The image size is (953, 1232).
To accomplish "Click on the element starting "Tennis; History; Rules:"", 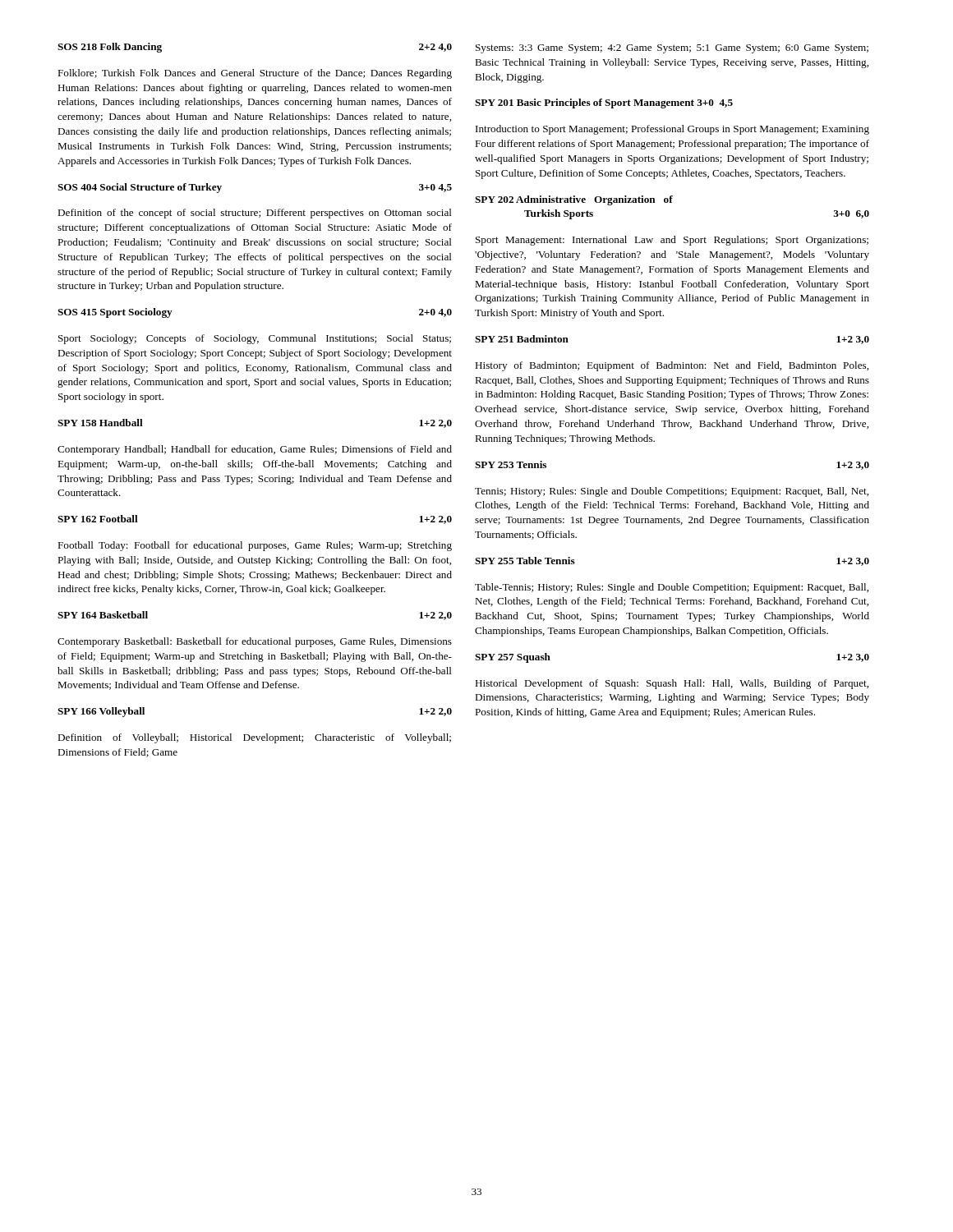I will 672,513.
